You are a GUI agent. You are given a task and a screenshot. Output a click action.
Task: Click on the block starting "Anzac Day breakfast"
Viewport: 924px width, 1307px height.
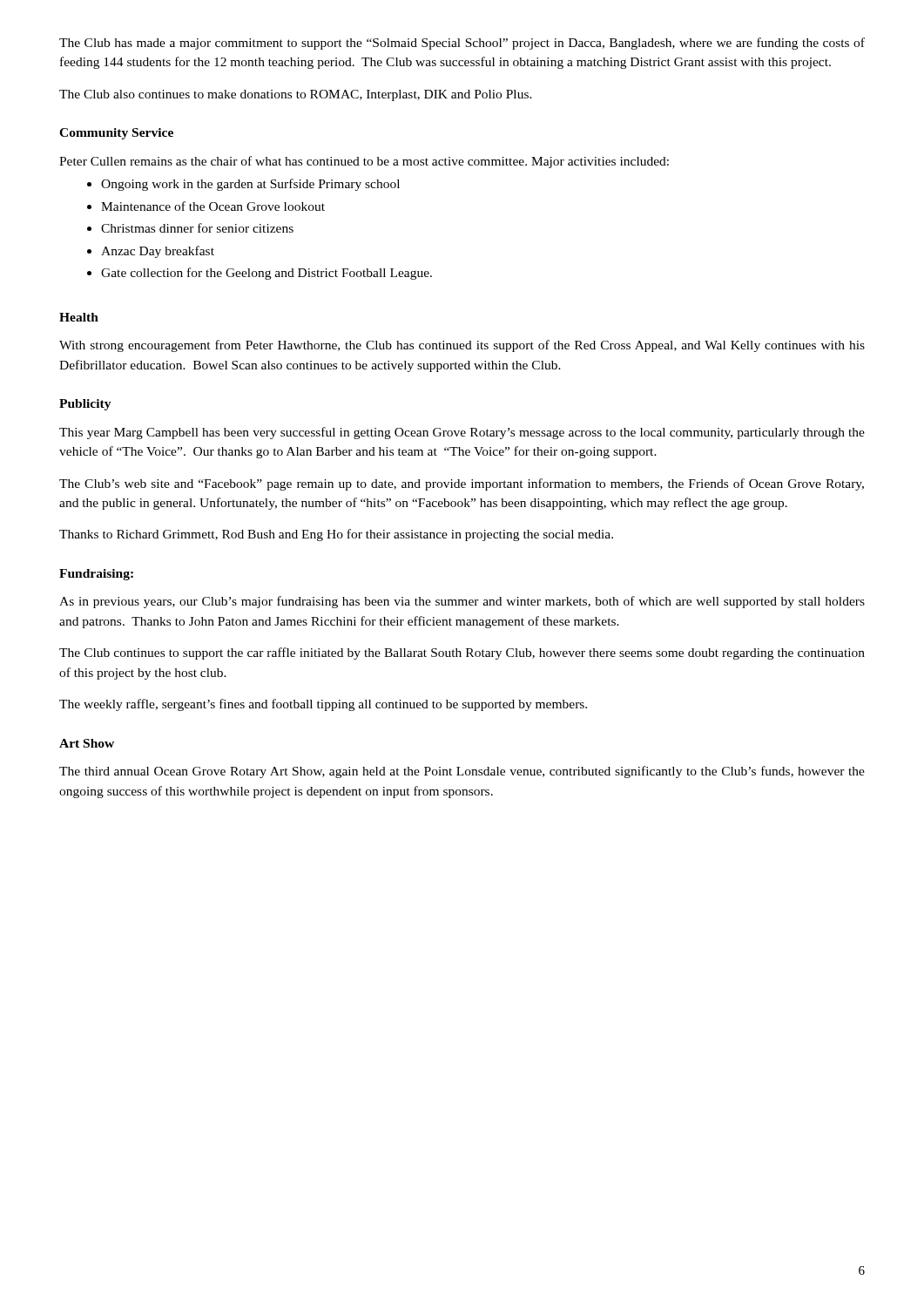tap(158, 250)
